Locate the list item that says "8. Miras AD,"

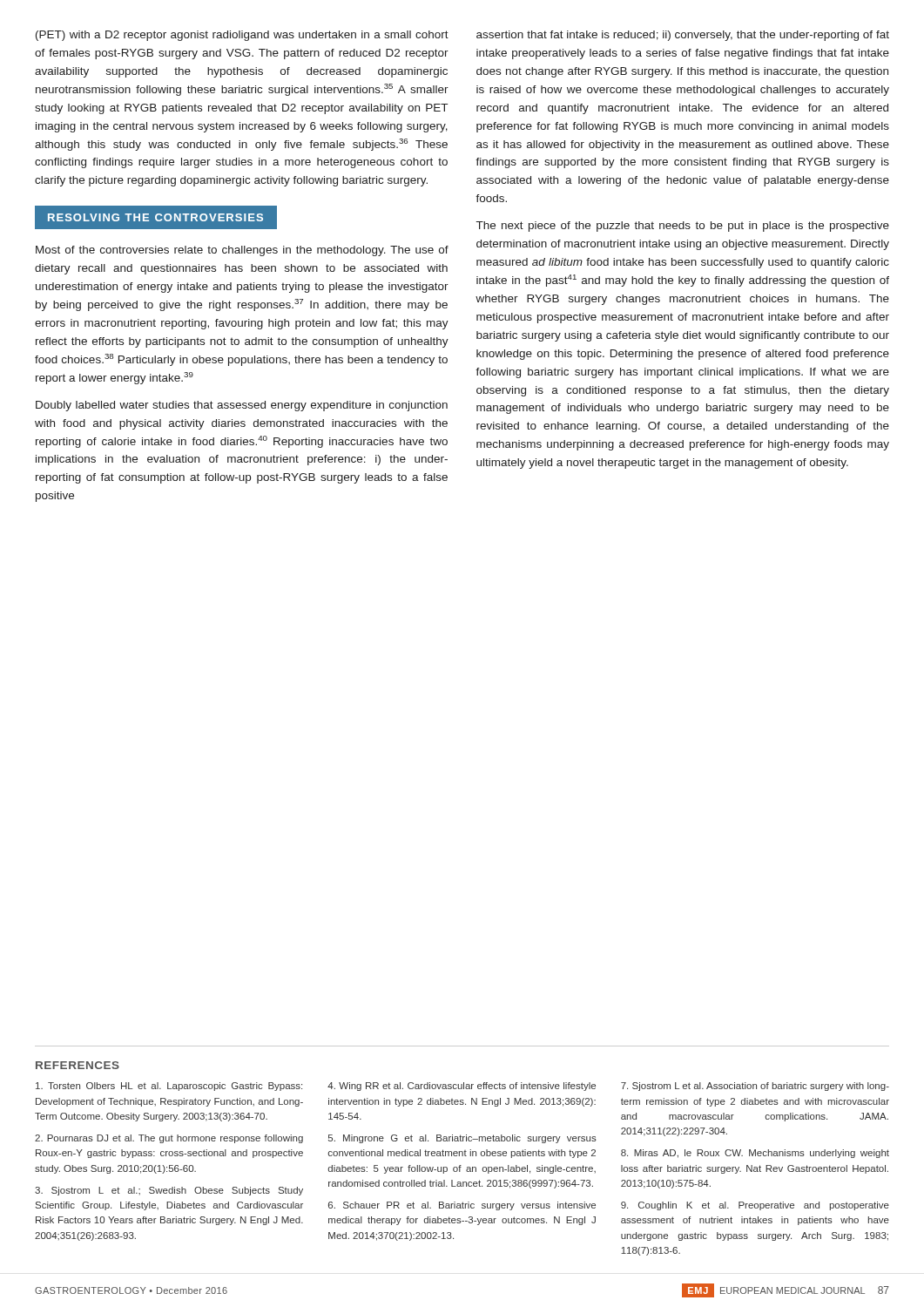tap(755, 1169)
